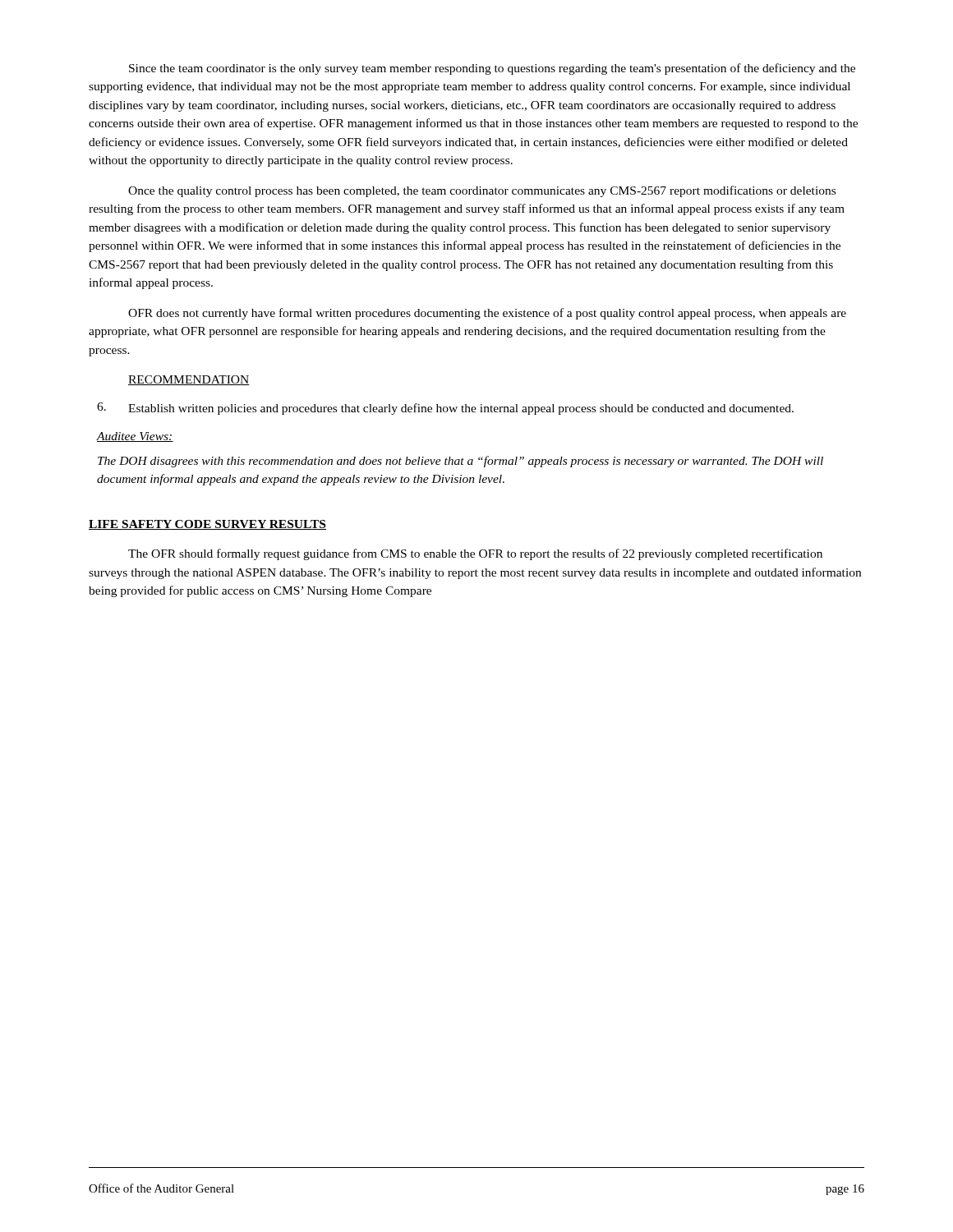
Task: Locate the text block that reads "Once the quality control process has been completed,"
Action: [467, 236]
